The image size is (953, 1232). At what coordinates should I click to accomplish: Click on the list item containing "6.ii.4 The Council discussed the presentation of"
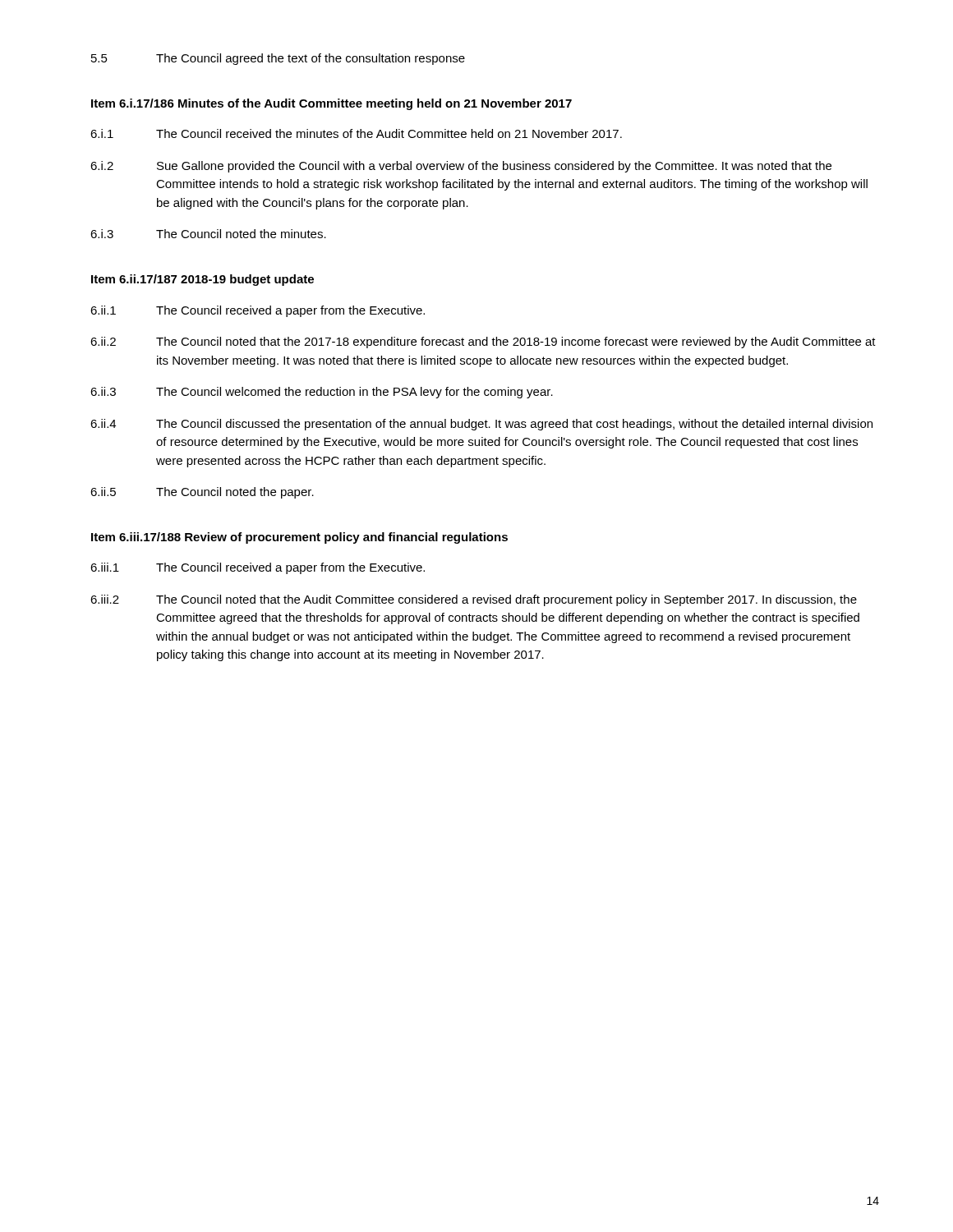pyautogui.click(x=485, y=442)
